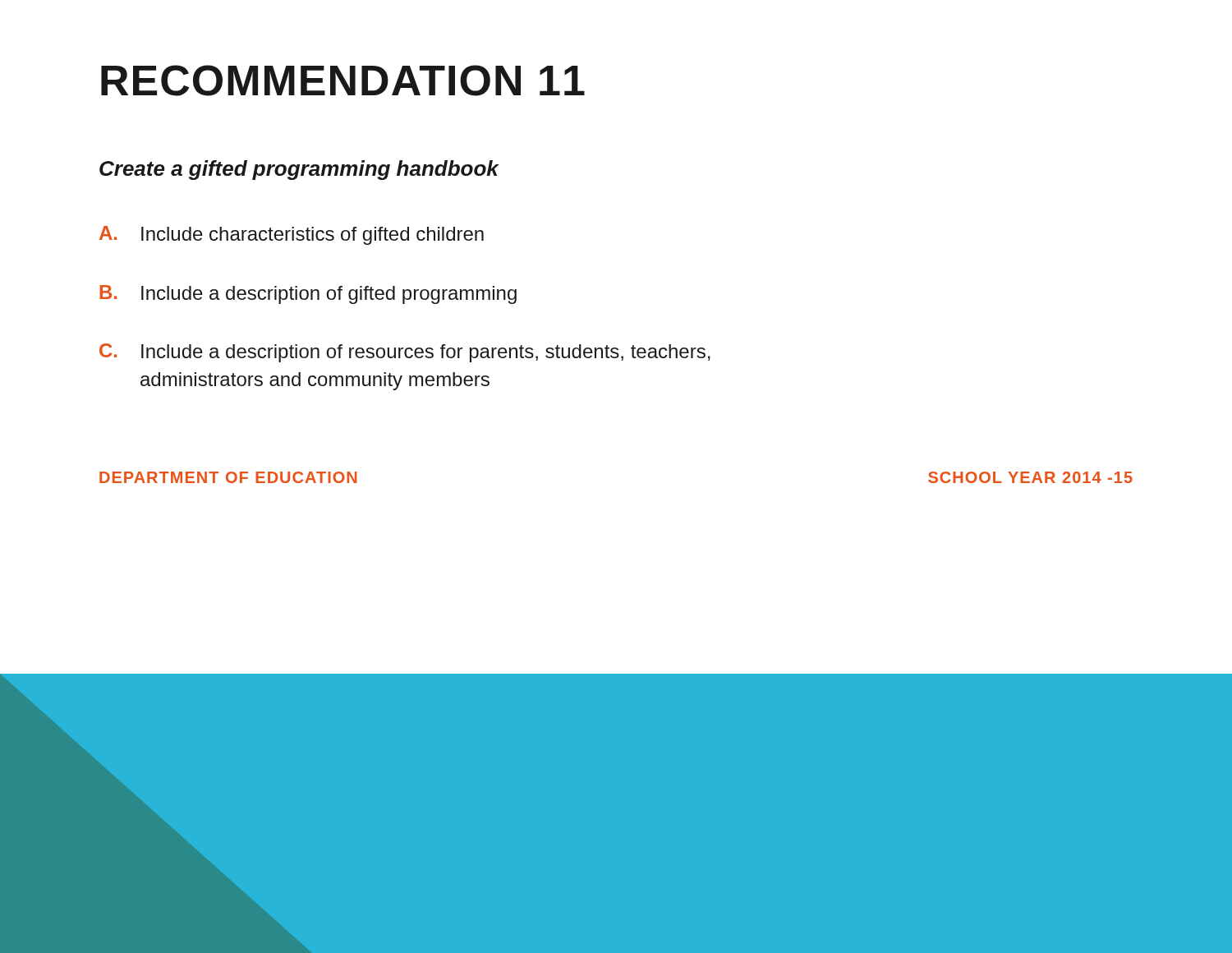Image resolution: width=1232 pixels, height=953 pixels.
Task: Select the passage starting "A. Include characteristics of gifted children"
Action: click(x=292, y=234)
